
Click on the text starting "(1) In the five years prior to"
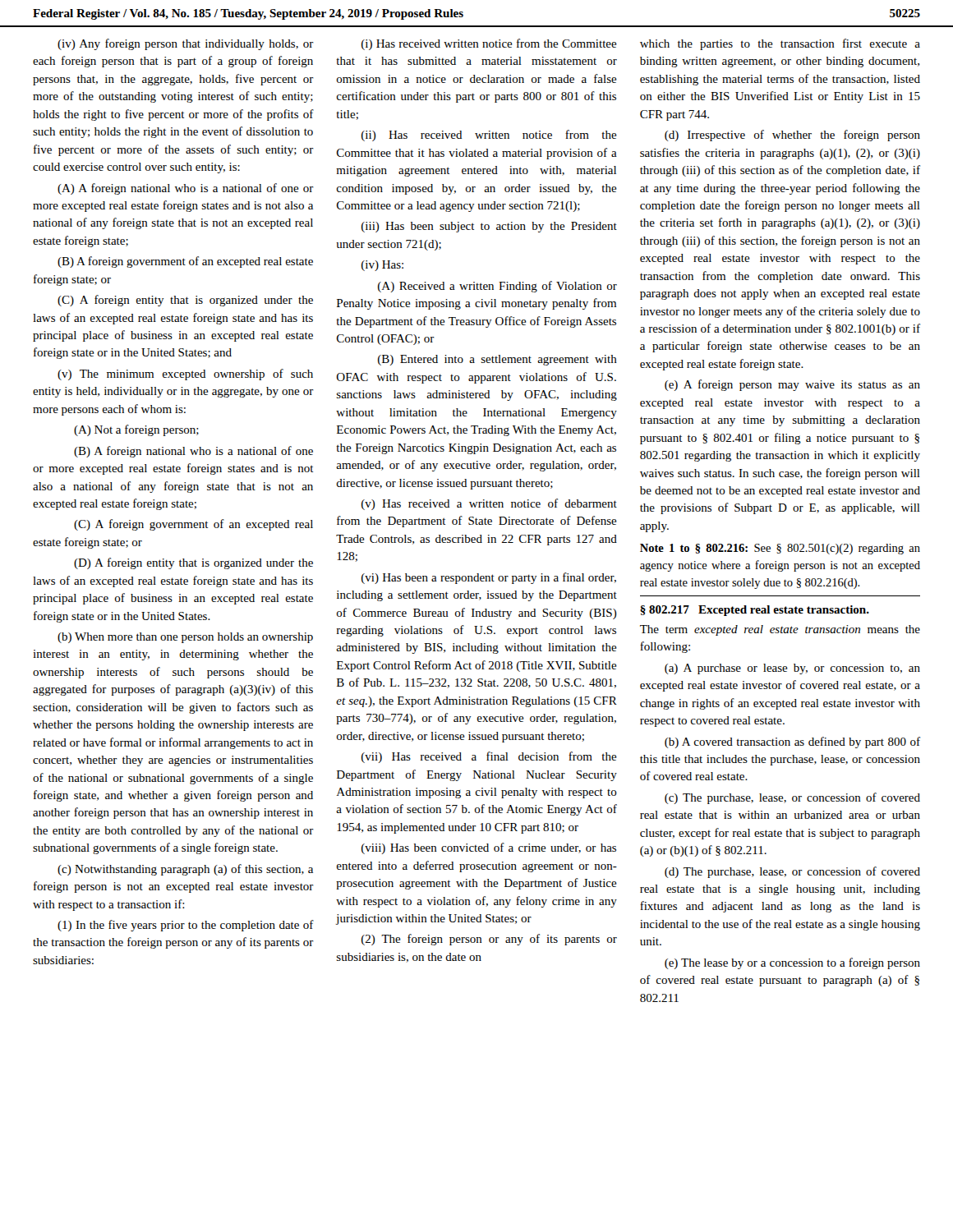(x=173, y=943)
